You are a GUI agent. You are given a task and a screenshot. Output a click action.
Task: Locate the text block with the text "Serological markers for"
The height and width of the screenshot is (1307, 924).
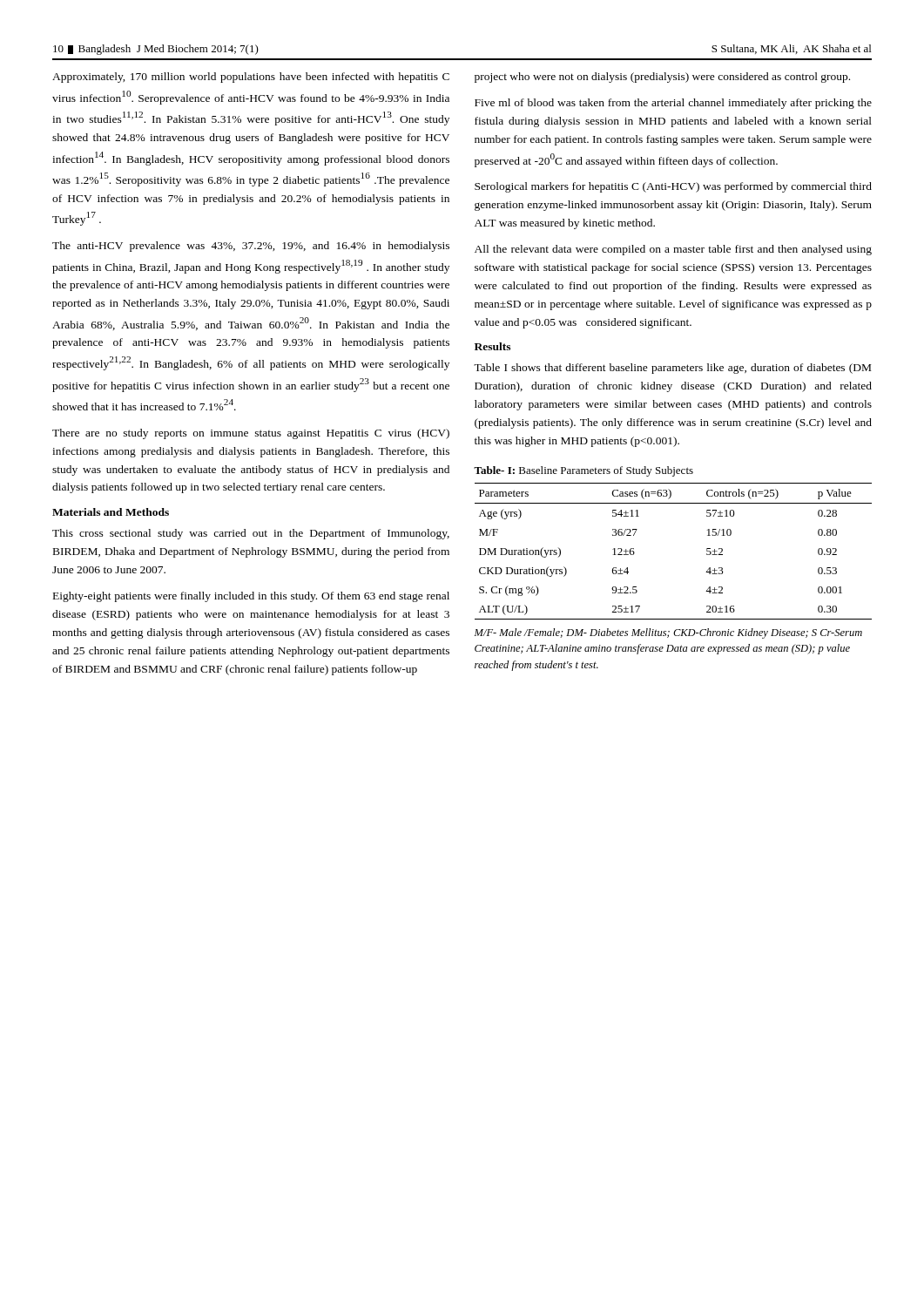[673, 204]
